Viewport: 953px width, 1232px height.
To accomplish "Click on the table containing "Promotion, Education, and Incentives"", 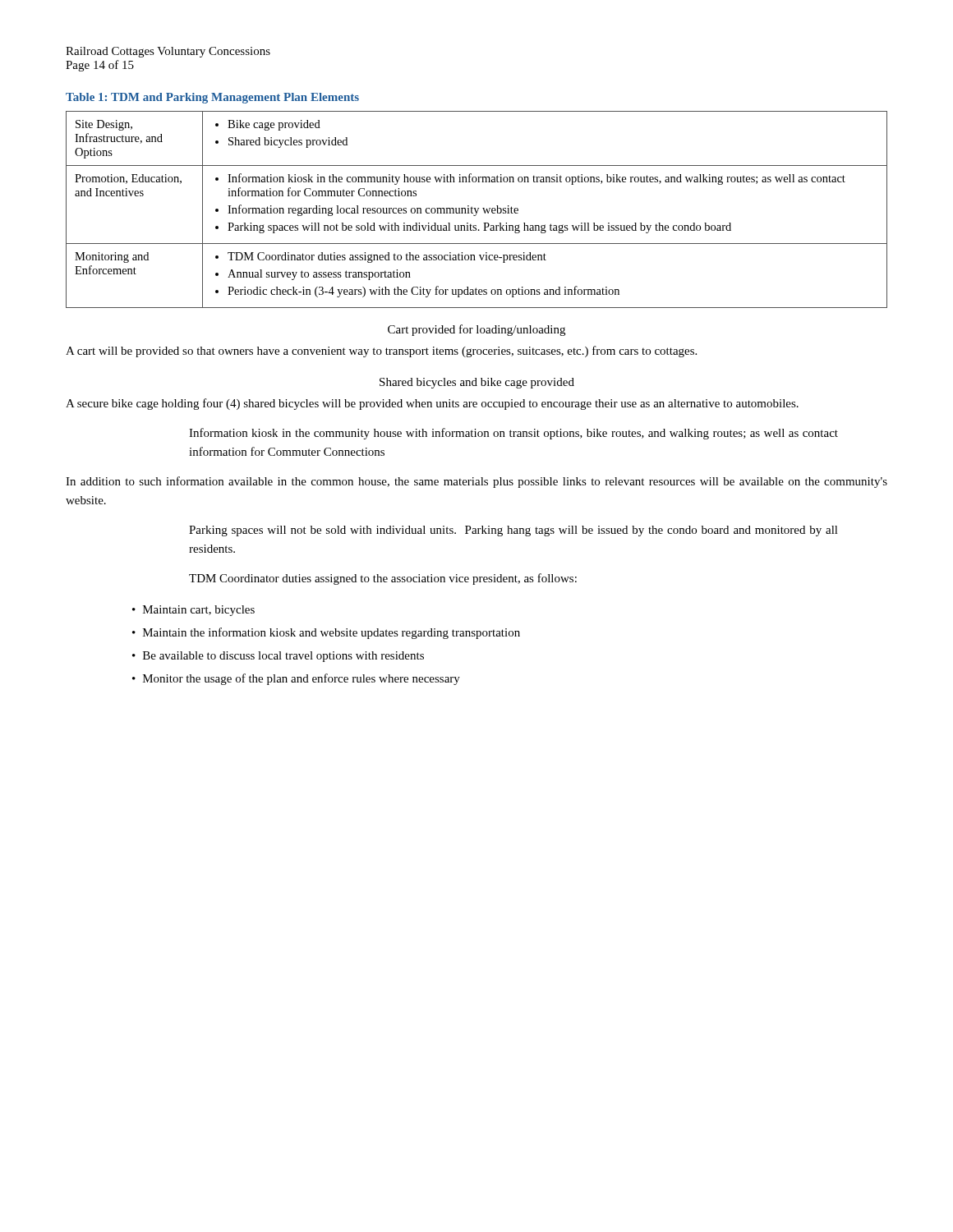I will click(476, 209).
